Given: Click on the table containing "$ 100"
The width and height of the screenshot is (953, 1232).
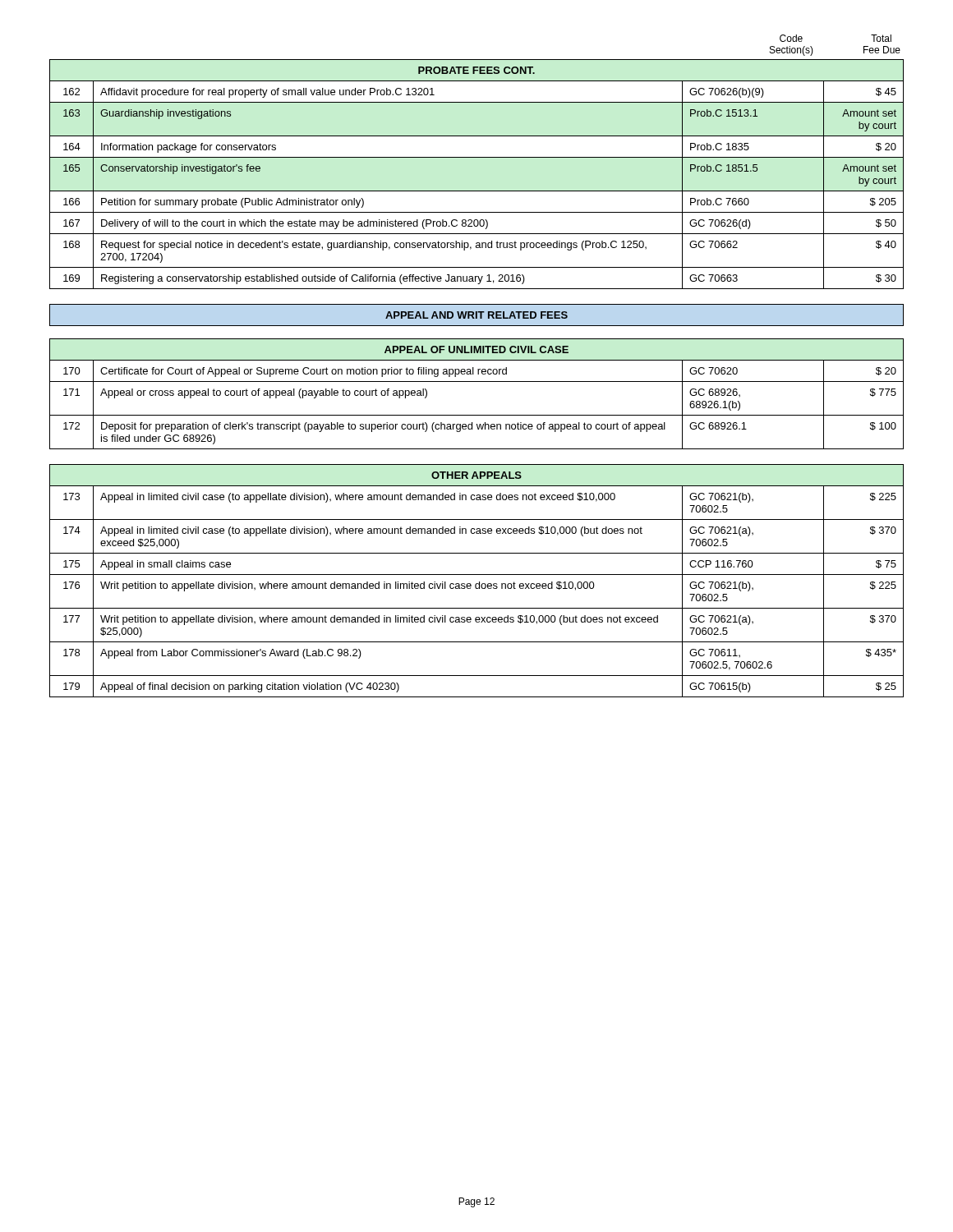Looking at the screenshot, I should 476,394.
